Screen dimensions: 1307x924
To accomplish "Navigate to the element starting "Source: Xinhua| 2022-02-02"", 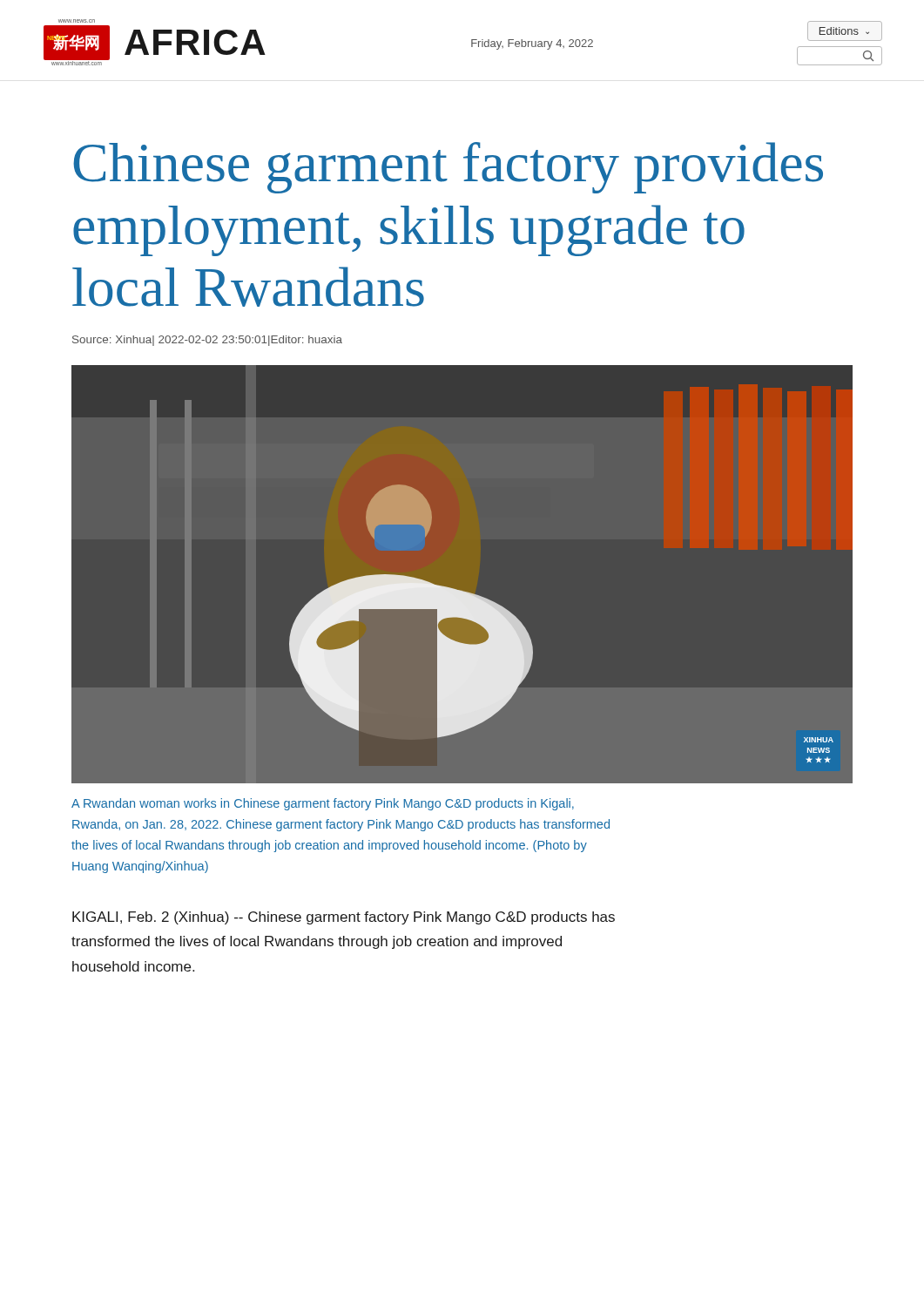I will pos(207,339).
